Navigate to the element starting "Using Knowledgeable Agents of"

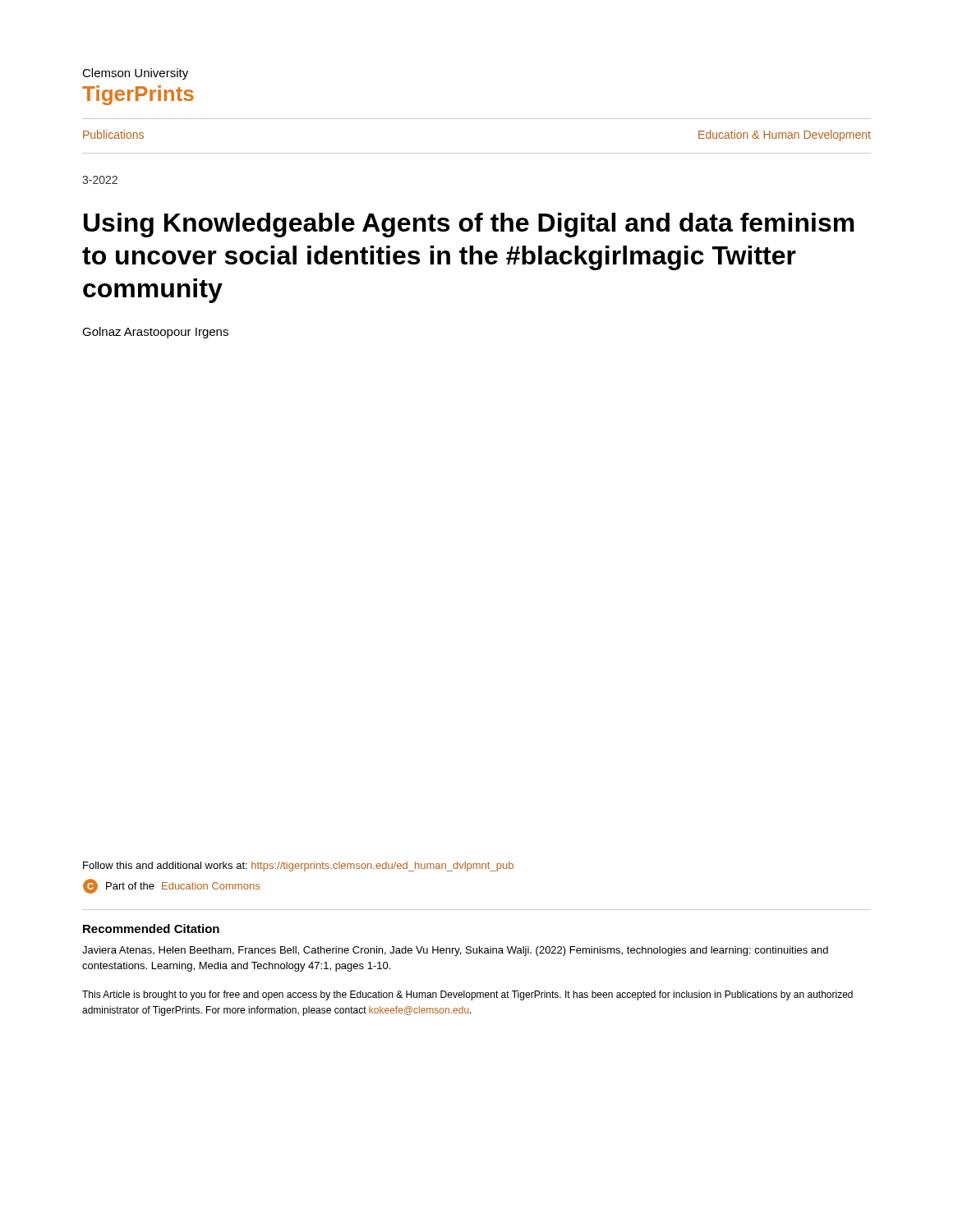469,255
